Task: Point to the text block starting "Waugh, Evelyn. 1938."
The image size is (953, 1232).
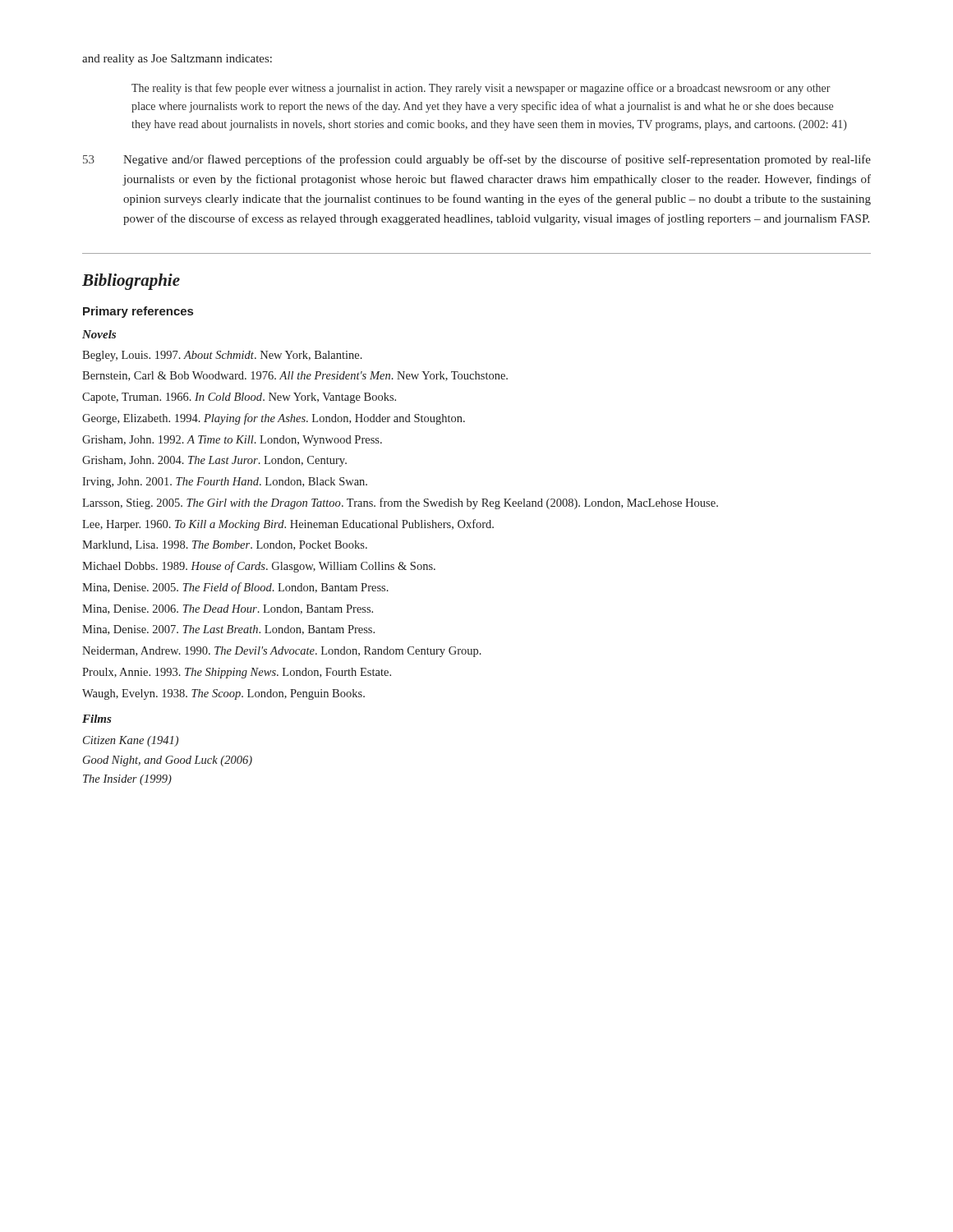Action: coord(224,693)
